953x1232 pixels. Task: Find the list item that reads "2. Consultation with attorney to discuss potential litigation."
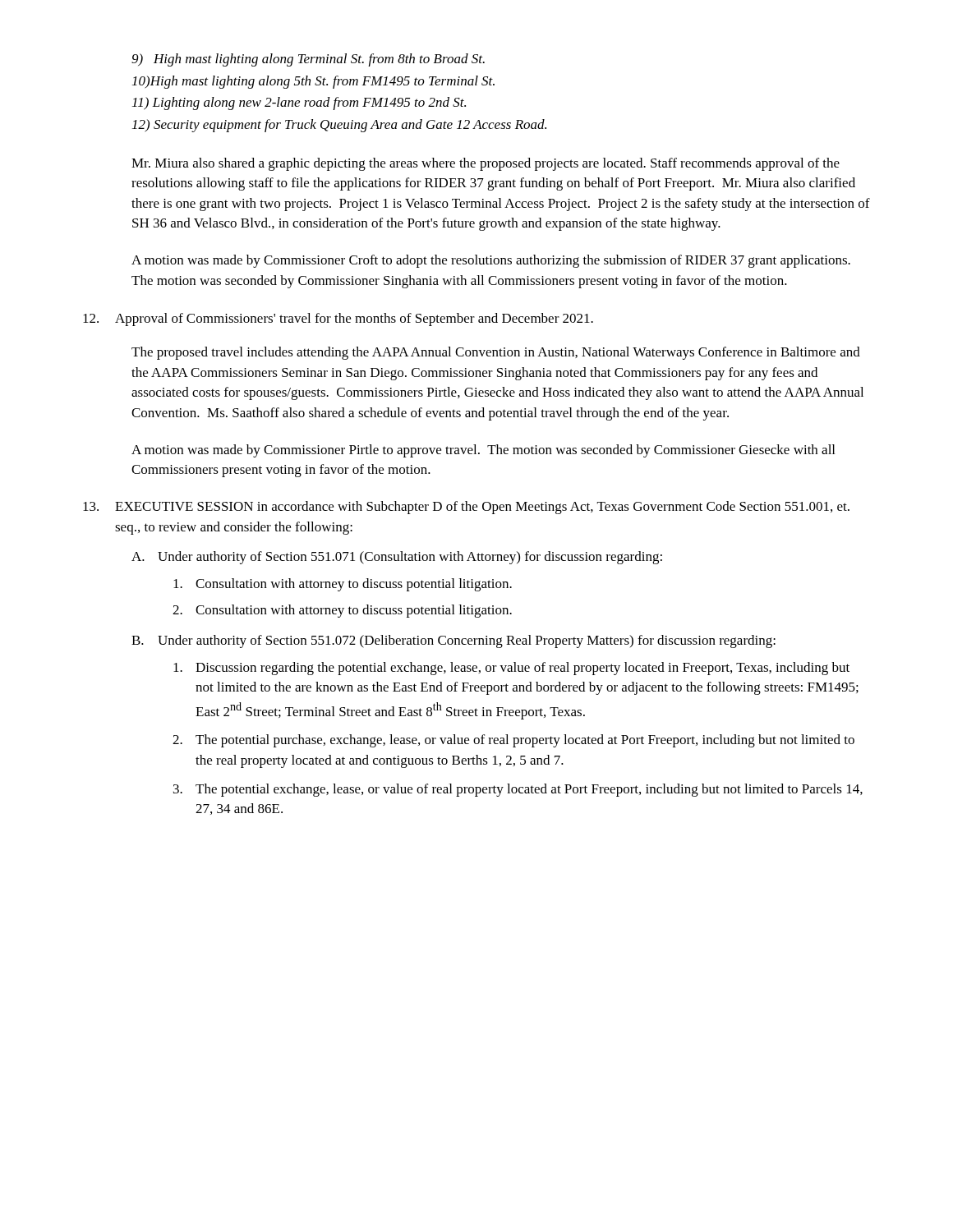pos(342,611)
